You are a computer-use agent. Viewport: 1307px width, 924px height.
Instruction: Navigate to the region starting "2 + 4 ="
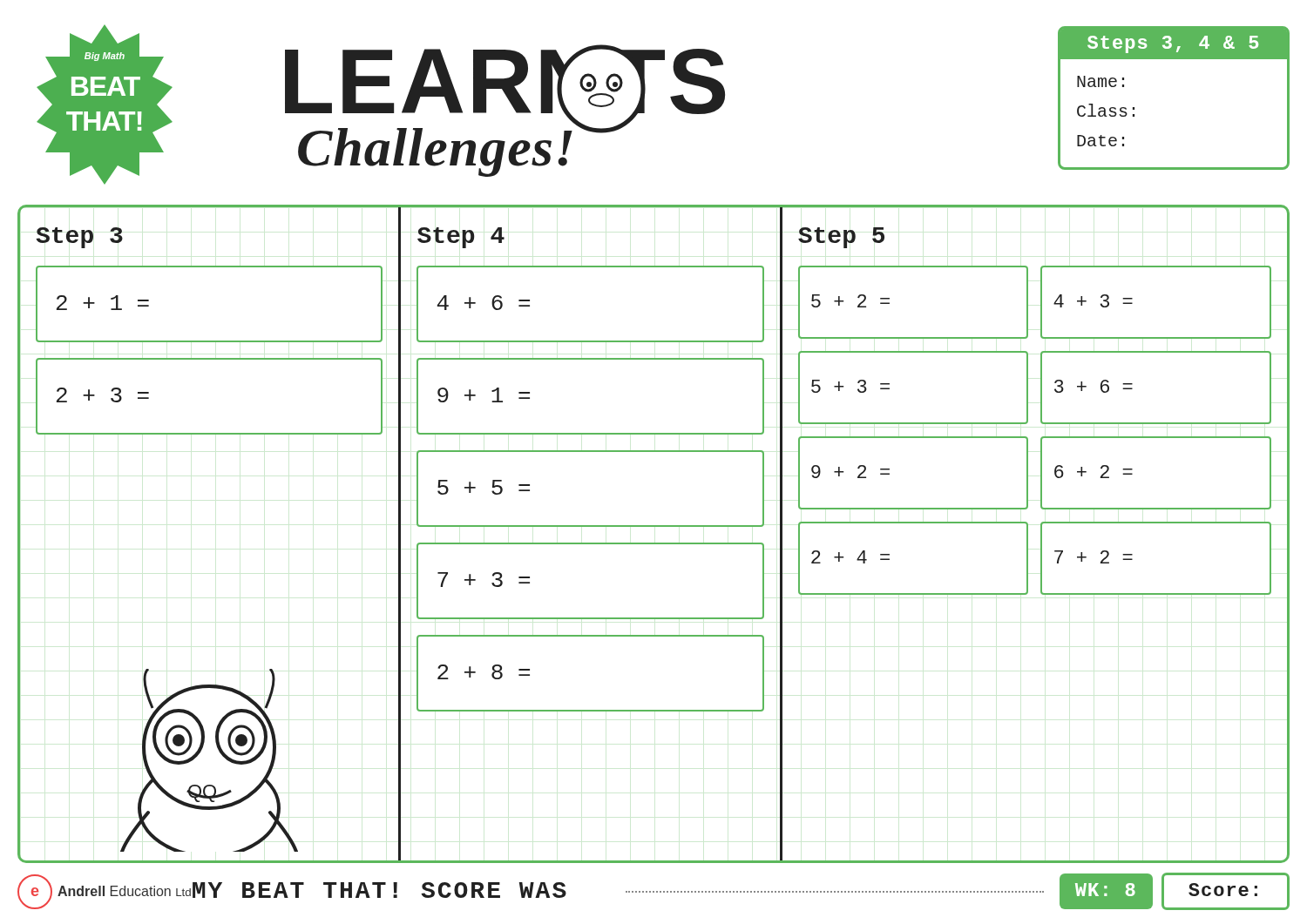pyautogui.click(x=850, y=558)
